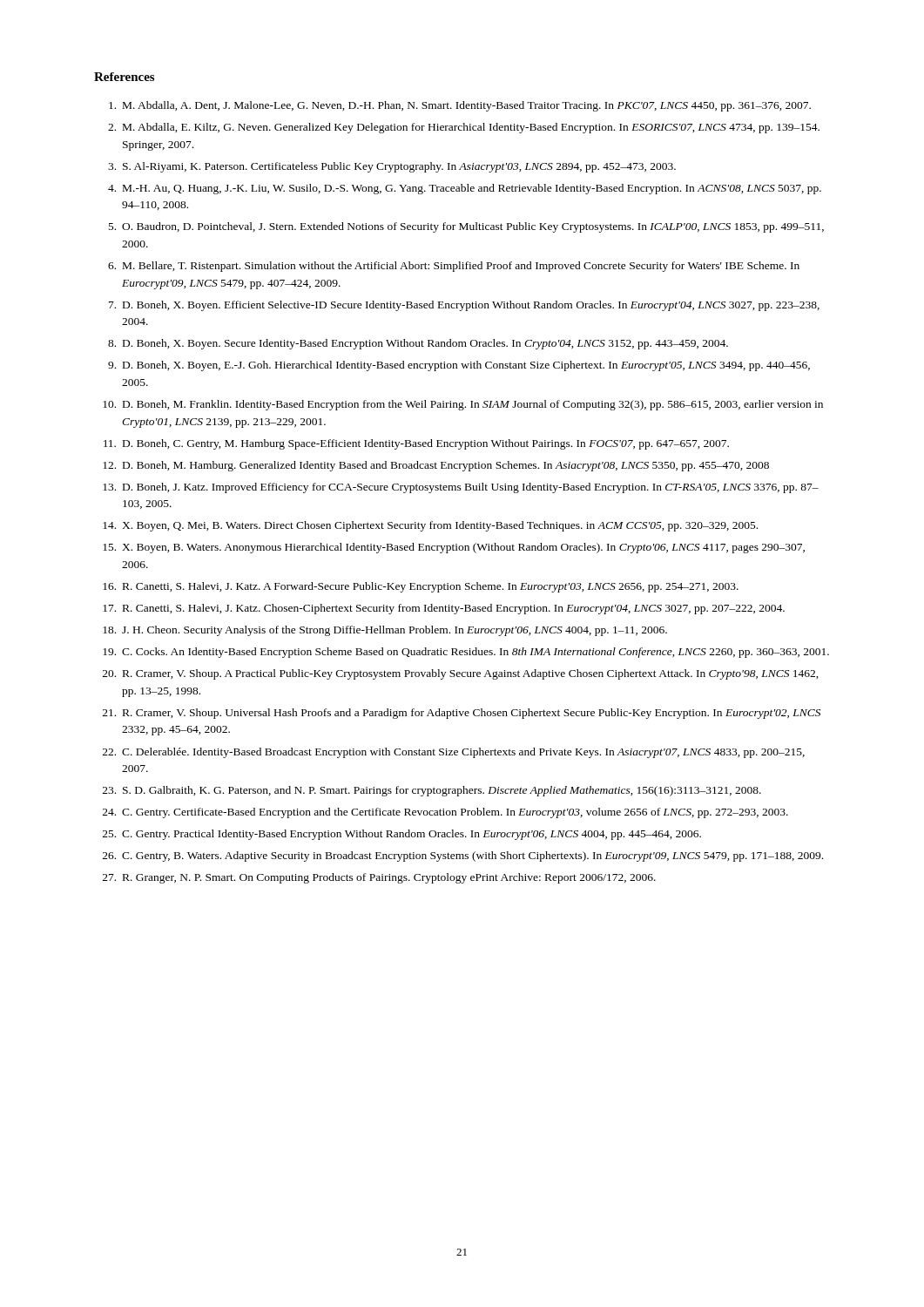Image resolution: width=924 pixels, height=1307 pixels.
Task: Navigate to the passage starting "M. Abdalla, A. Dent, J. Malone-Lee, G."
Action: coord(462,105)
